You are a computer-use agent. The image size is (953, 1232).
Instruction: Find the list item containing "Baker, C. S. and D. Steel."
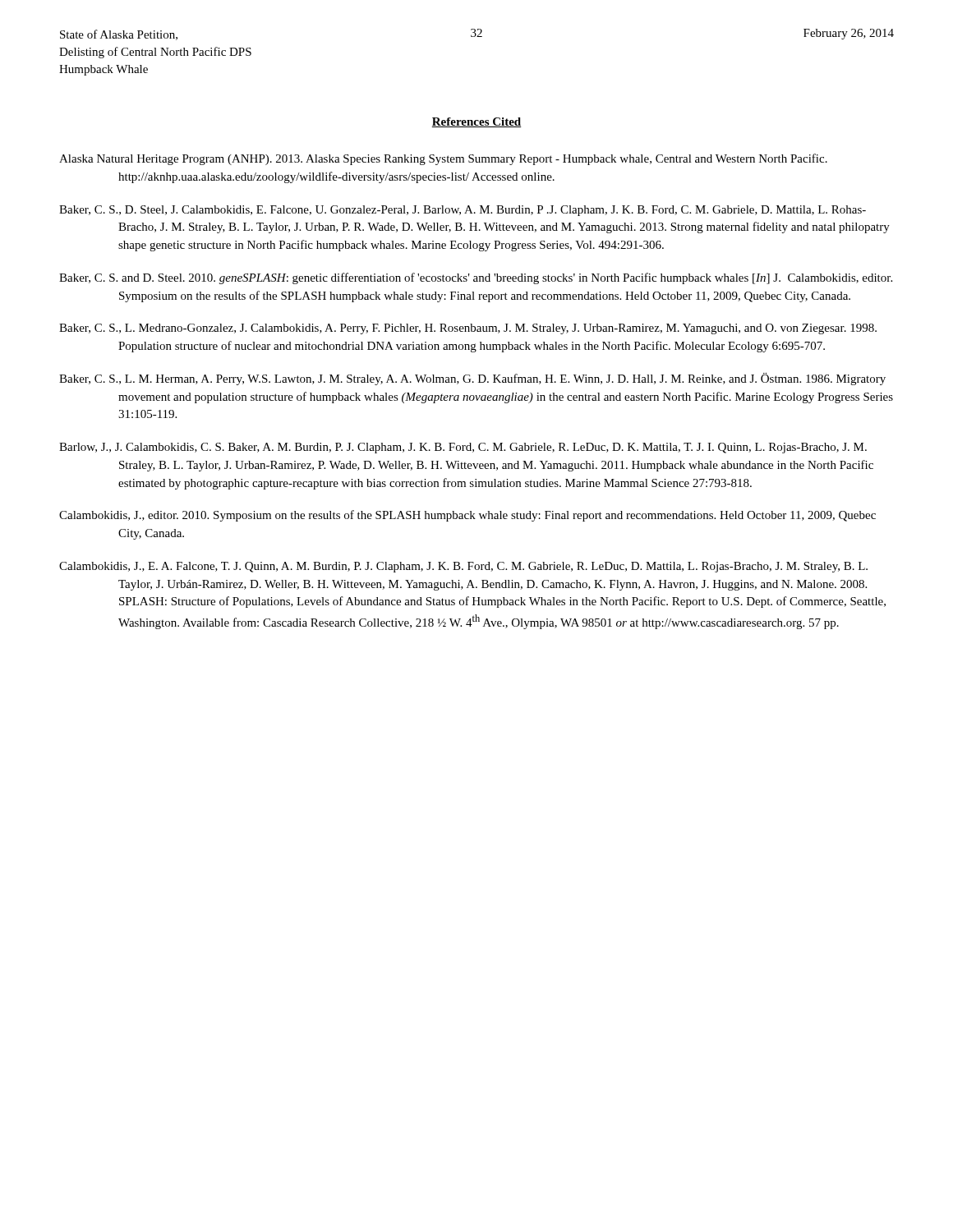coord(476,286)
